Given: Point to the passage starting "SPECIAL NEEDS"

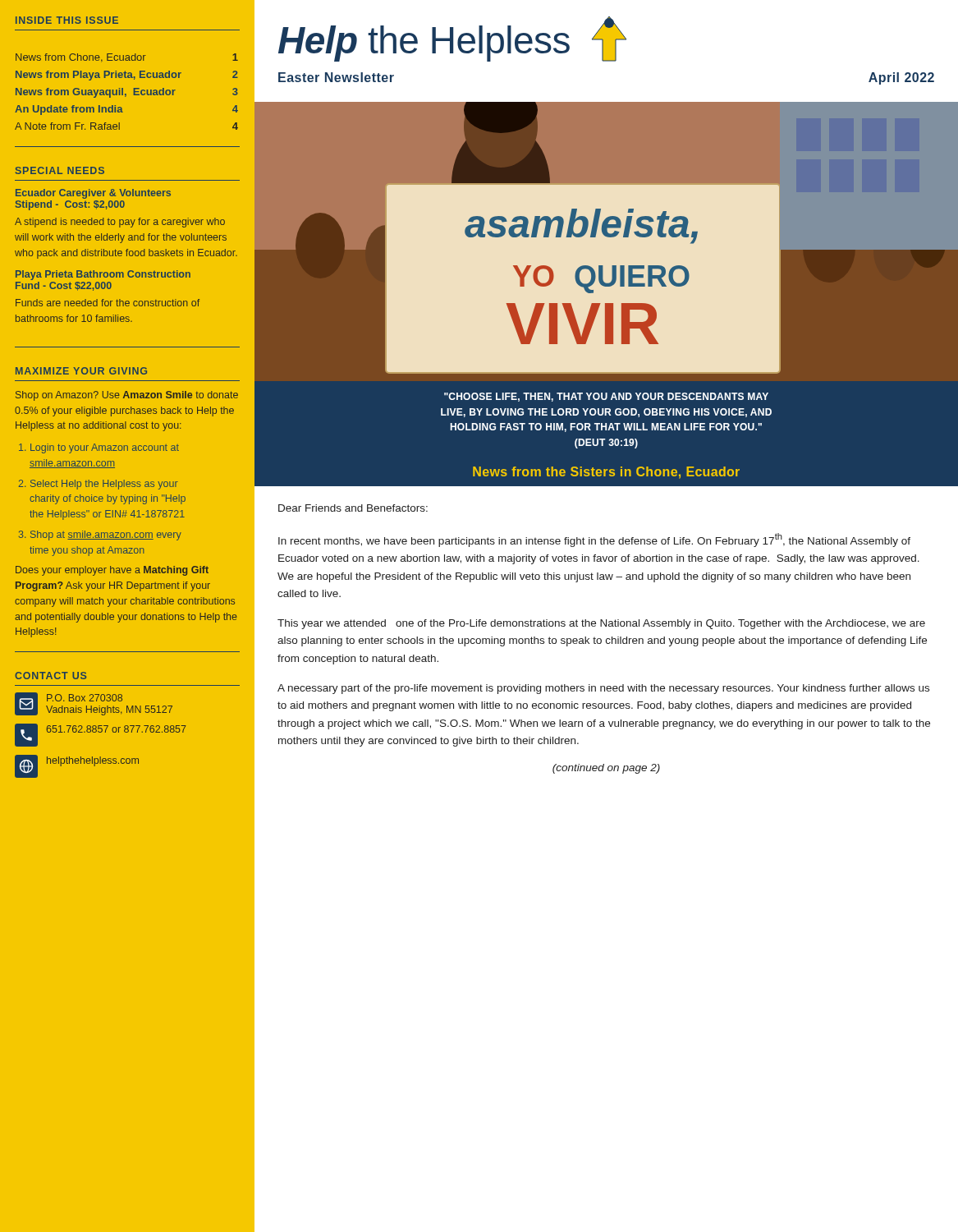Looking at the screenshot, I should 60,171.
